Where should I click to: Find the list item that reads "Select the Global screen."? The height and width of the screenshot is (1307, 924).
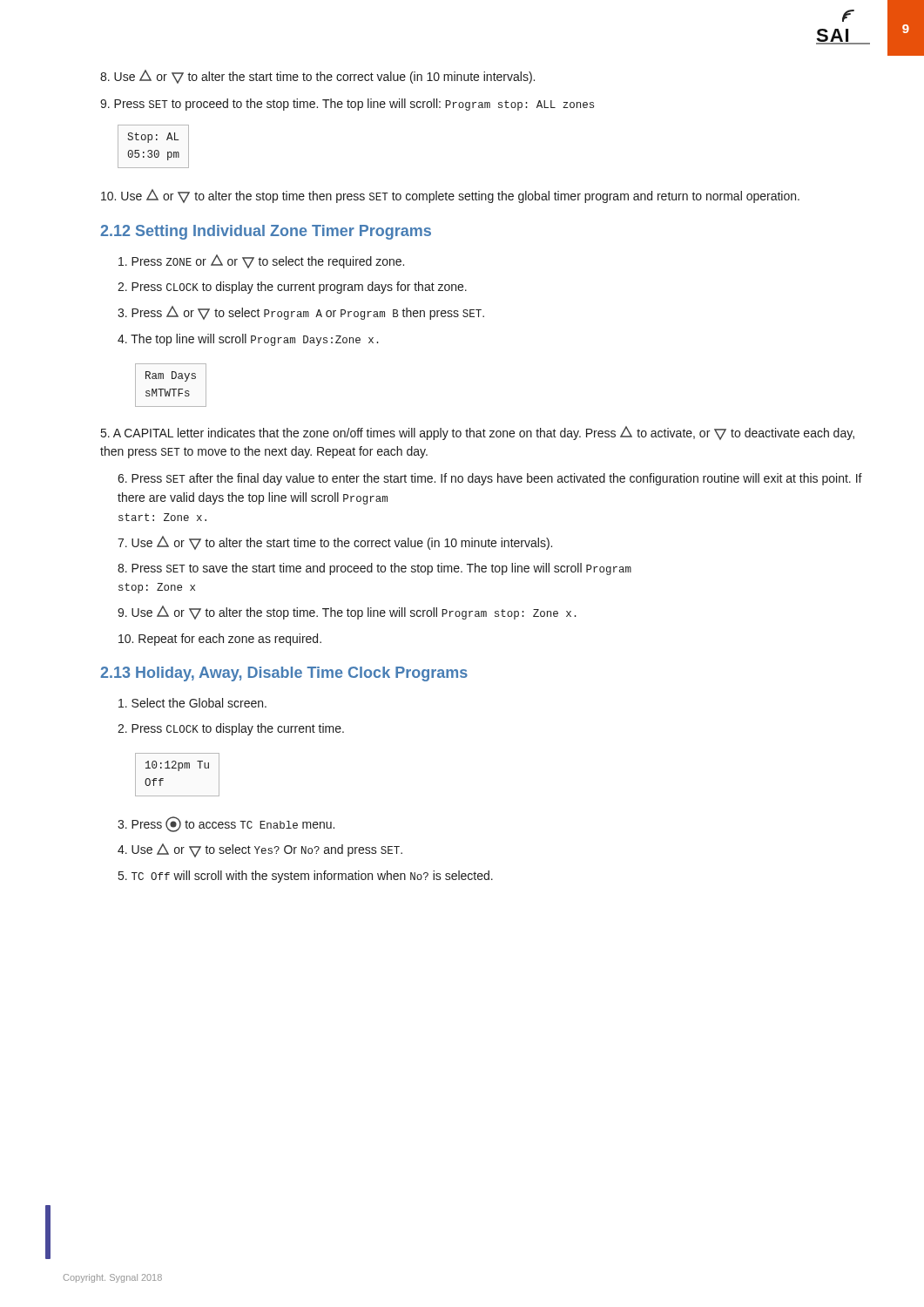(192, 703)
